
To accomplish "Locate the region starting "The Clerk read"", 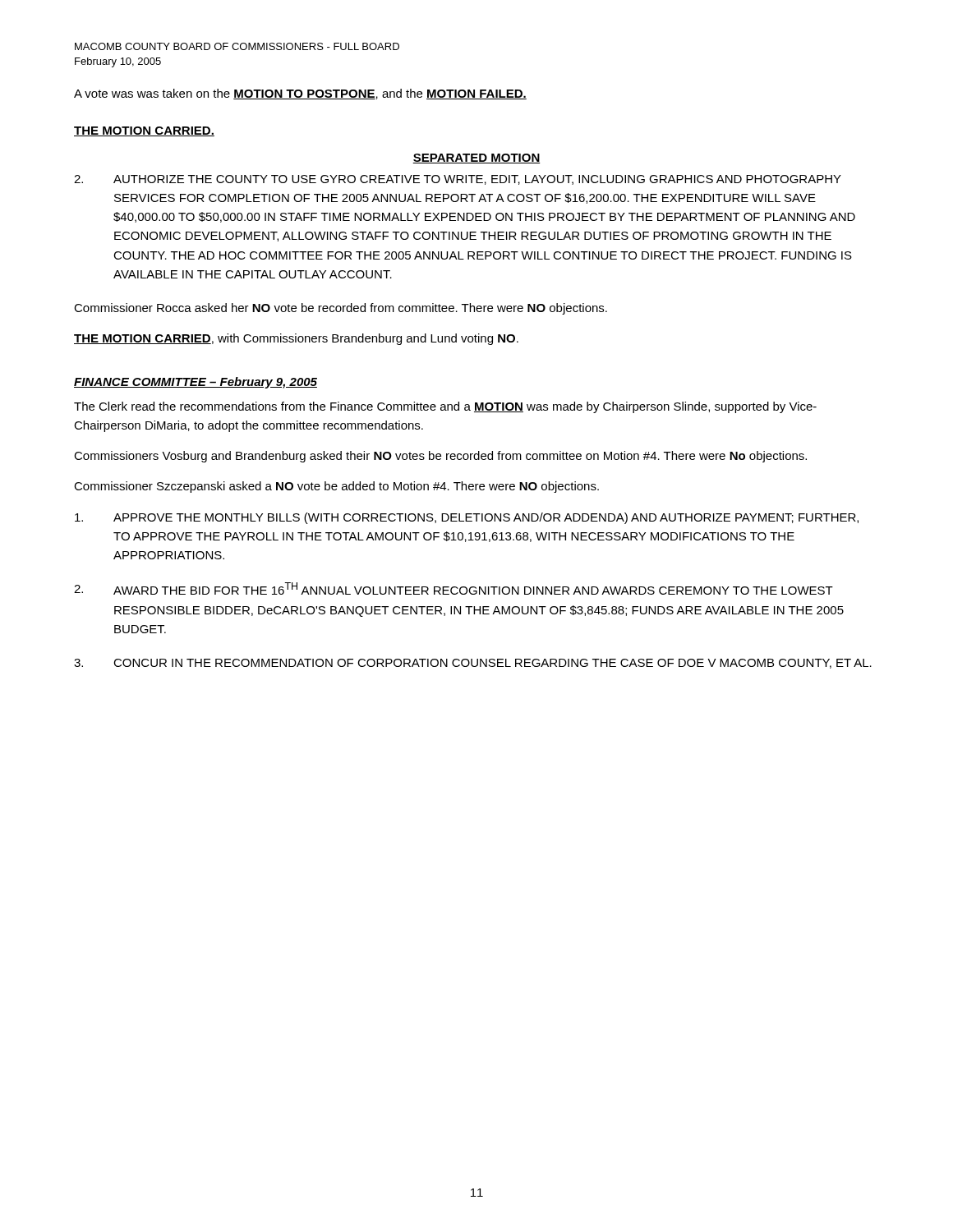I will 445,415.
